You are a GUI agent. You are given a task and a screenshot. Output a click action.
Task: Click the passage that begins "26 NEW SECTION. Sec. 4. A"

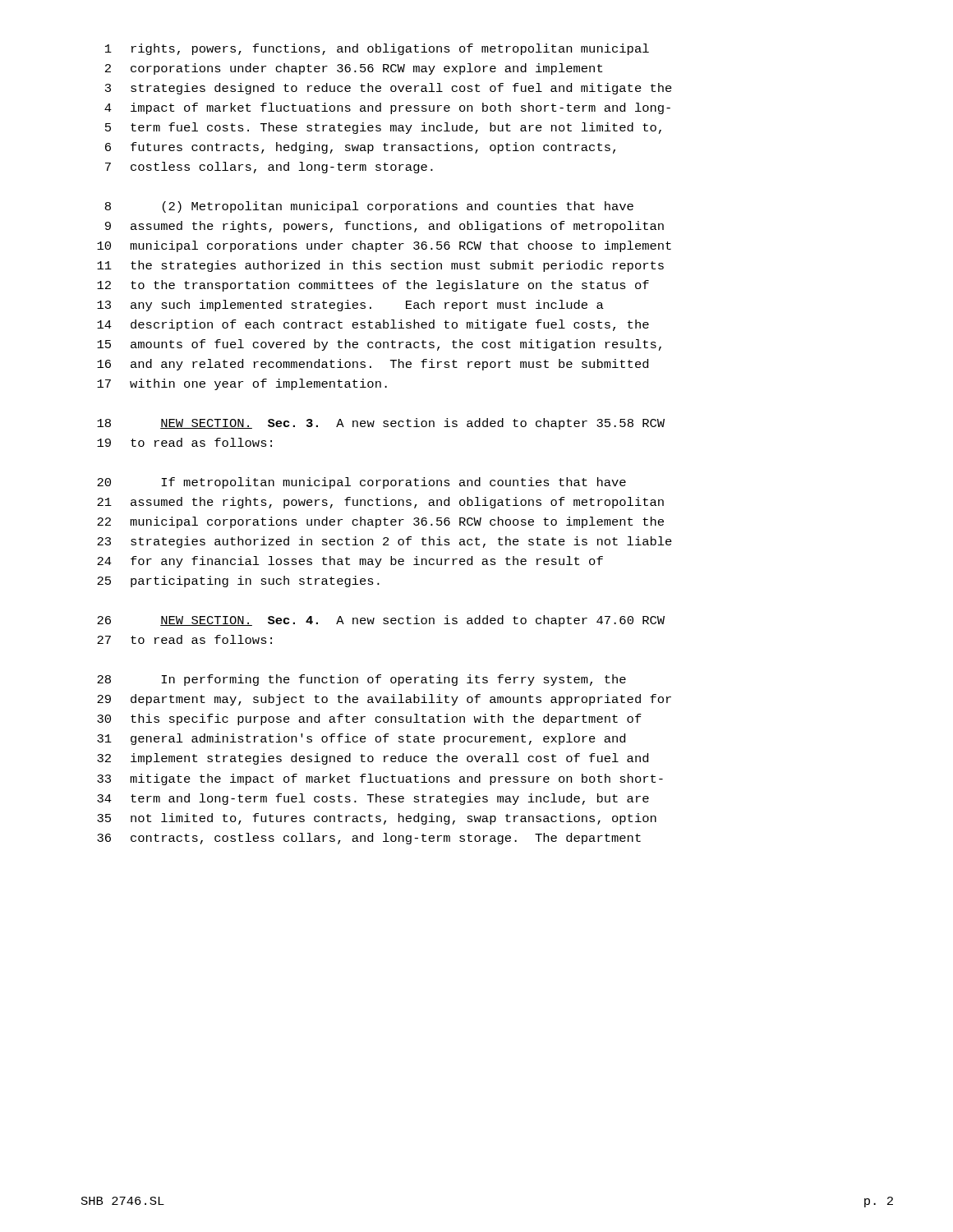coord(487,631)
